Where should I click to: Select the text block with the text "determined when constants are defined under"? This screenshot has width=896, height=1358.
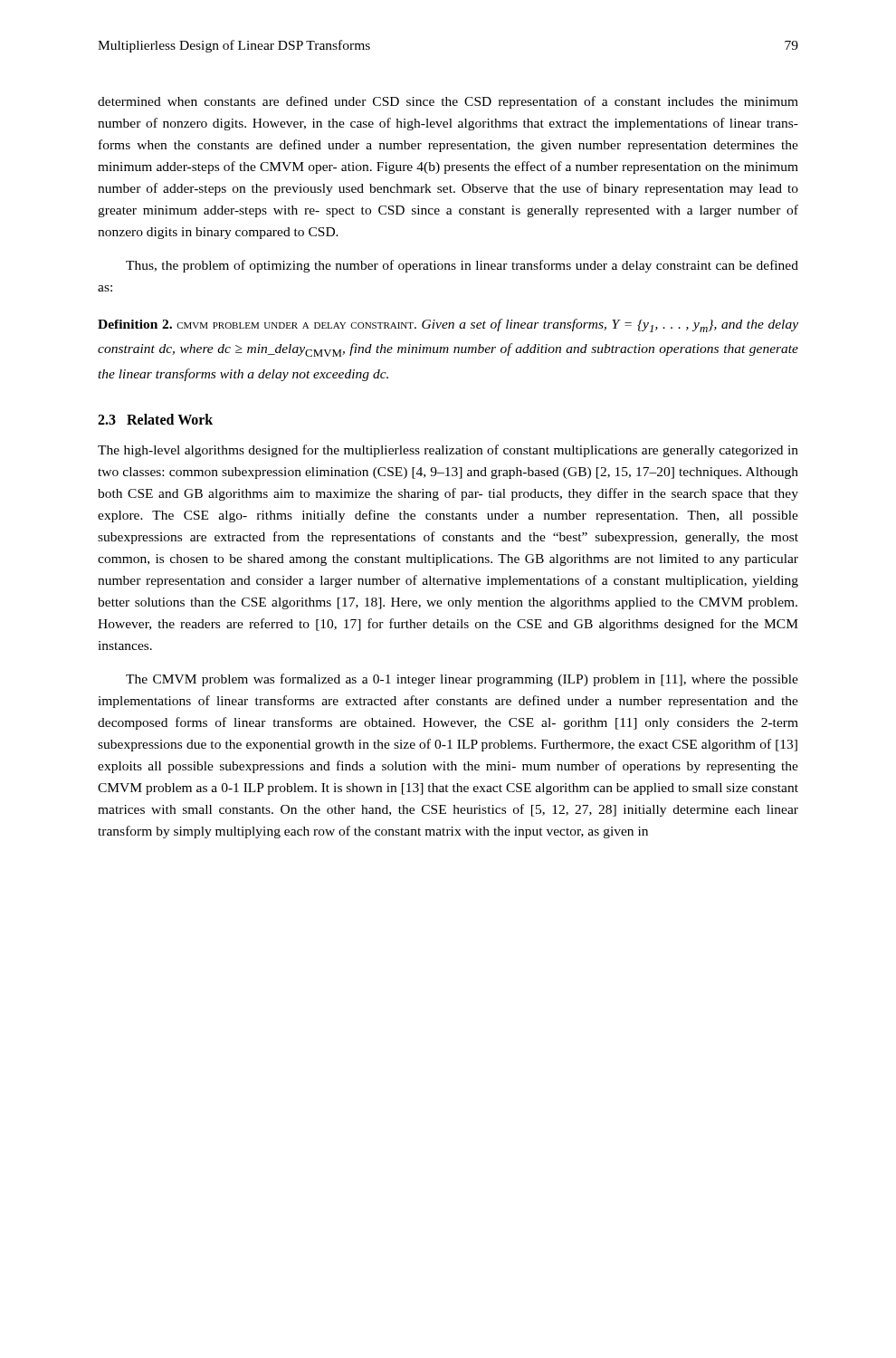pos(448,167)
